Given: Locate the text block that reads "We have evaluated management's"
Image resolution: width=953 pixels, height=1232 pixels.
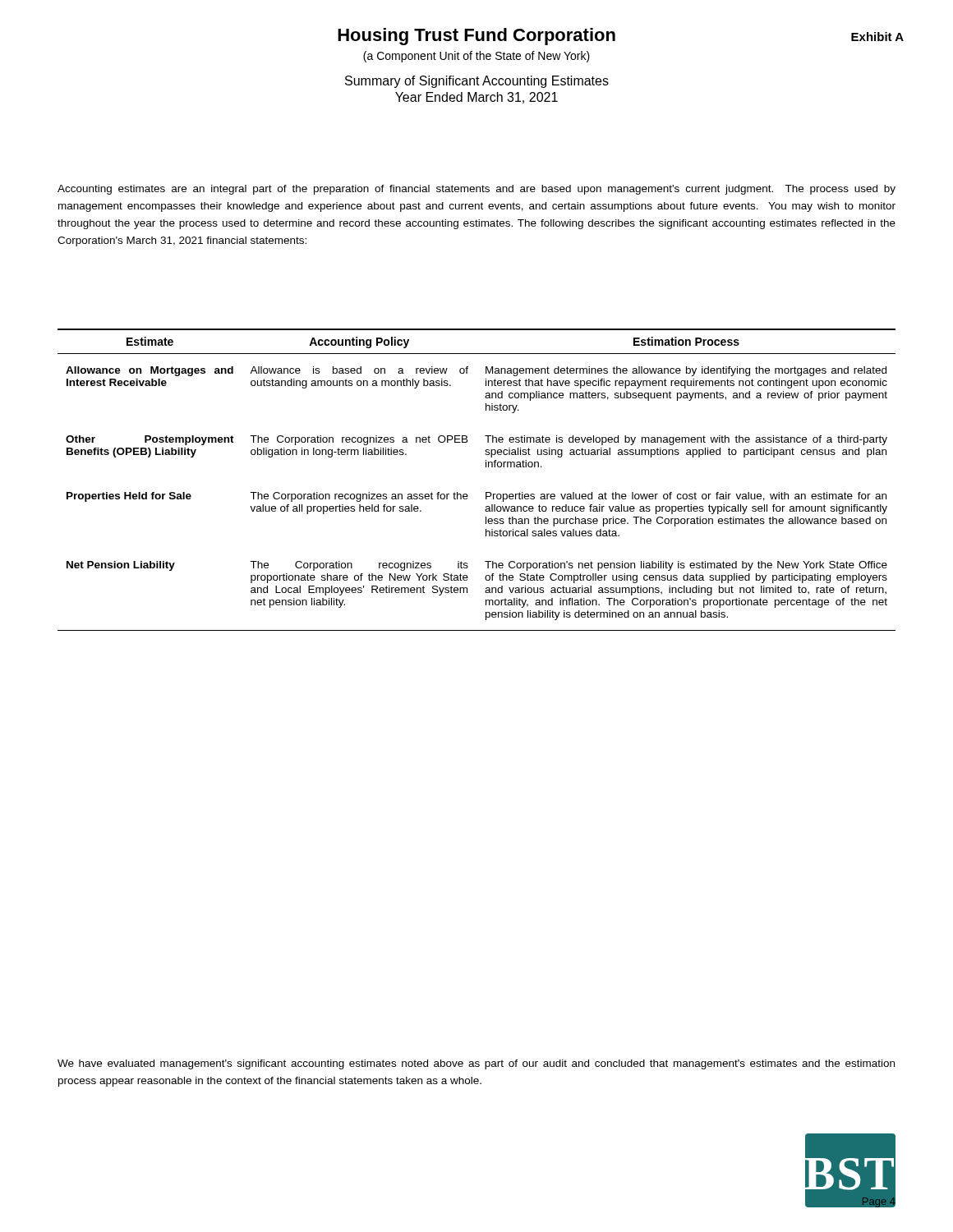Looking at the screenshot, I should tap(476, 1072).
